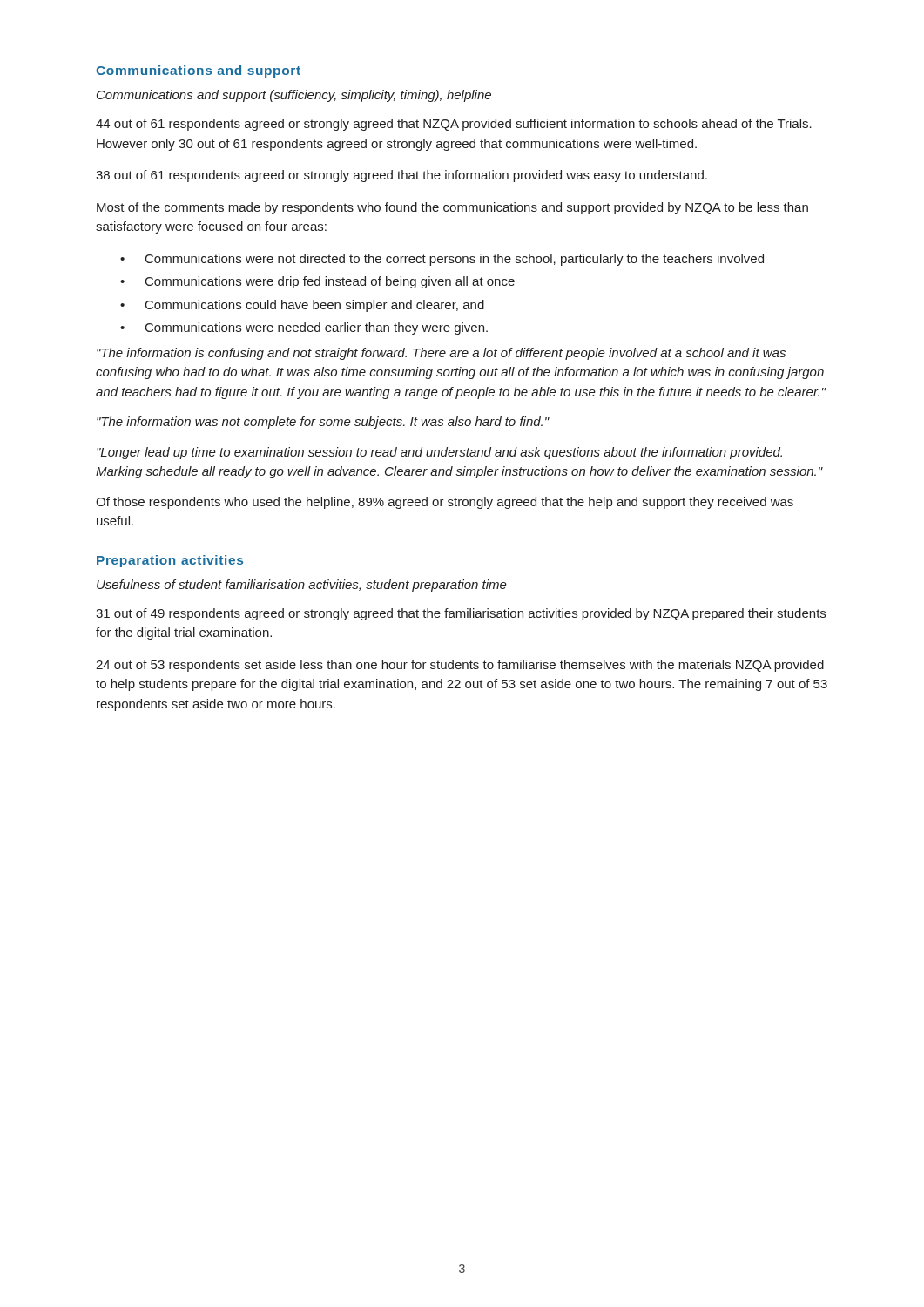This screenshot has height=1307, width=924.
Task: Select the text block with the text "Most of the comments made by respondents"
Action: pos(452,216)
